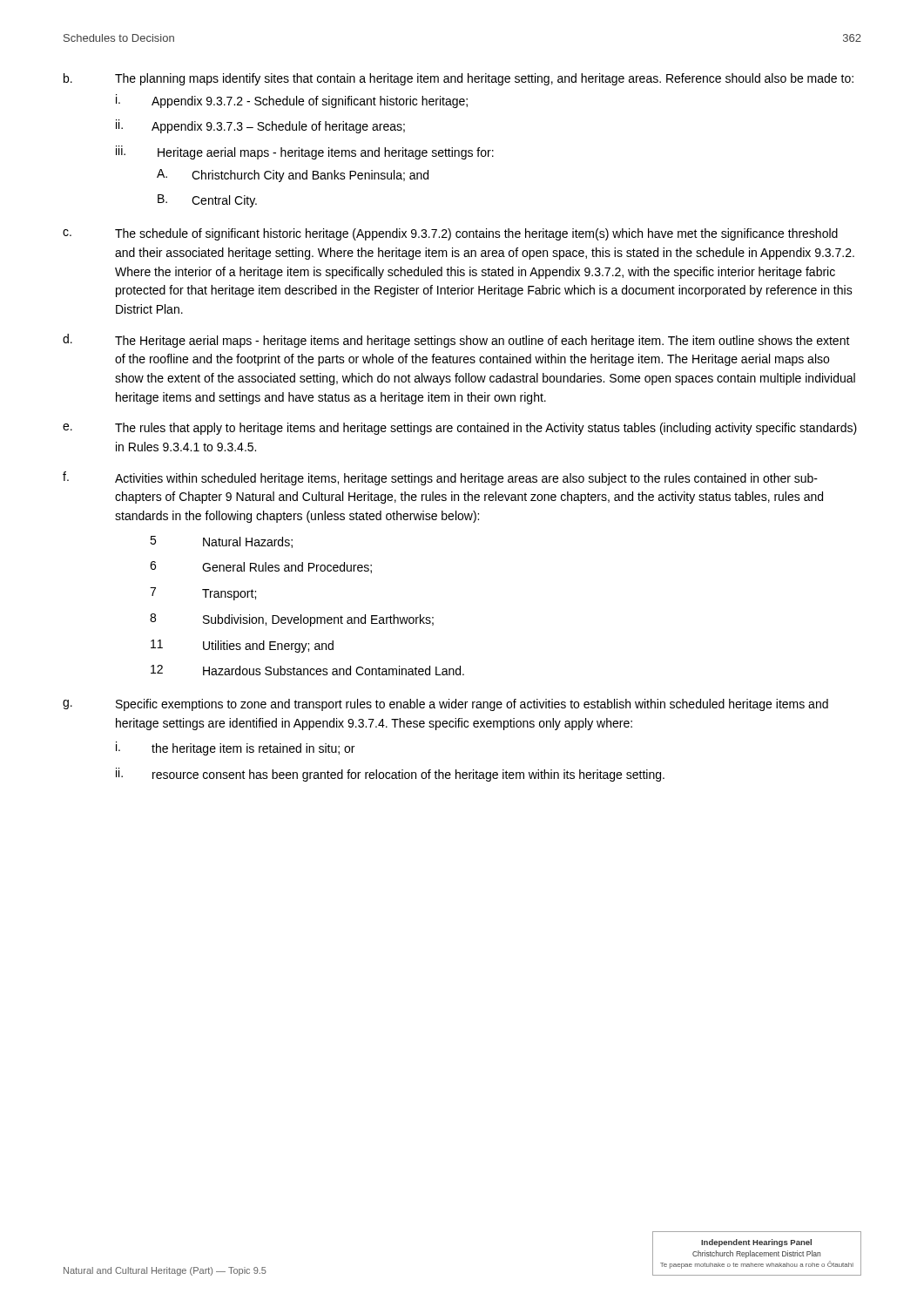The height and width of the screenshot is (1307, 924).
Task: Find "11 Utilities and Energy; and" on this page
Action: pyautogui.click(x=242, y=646)
